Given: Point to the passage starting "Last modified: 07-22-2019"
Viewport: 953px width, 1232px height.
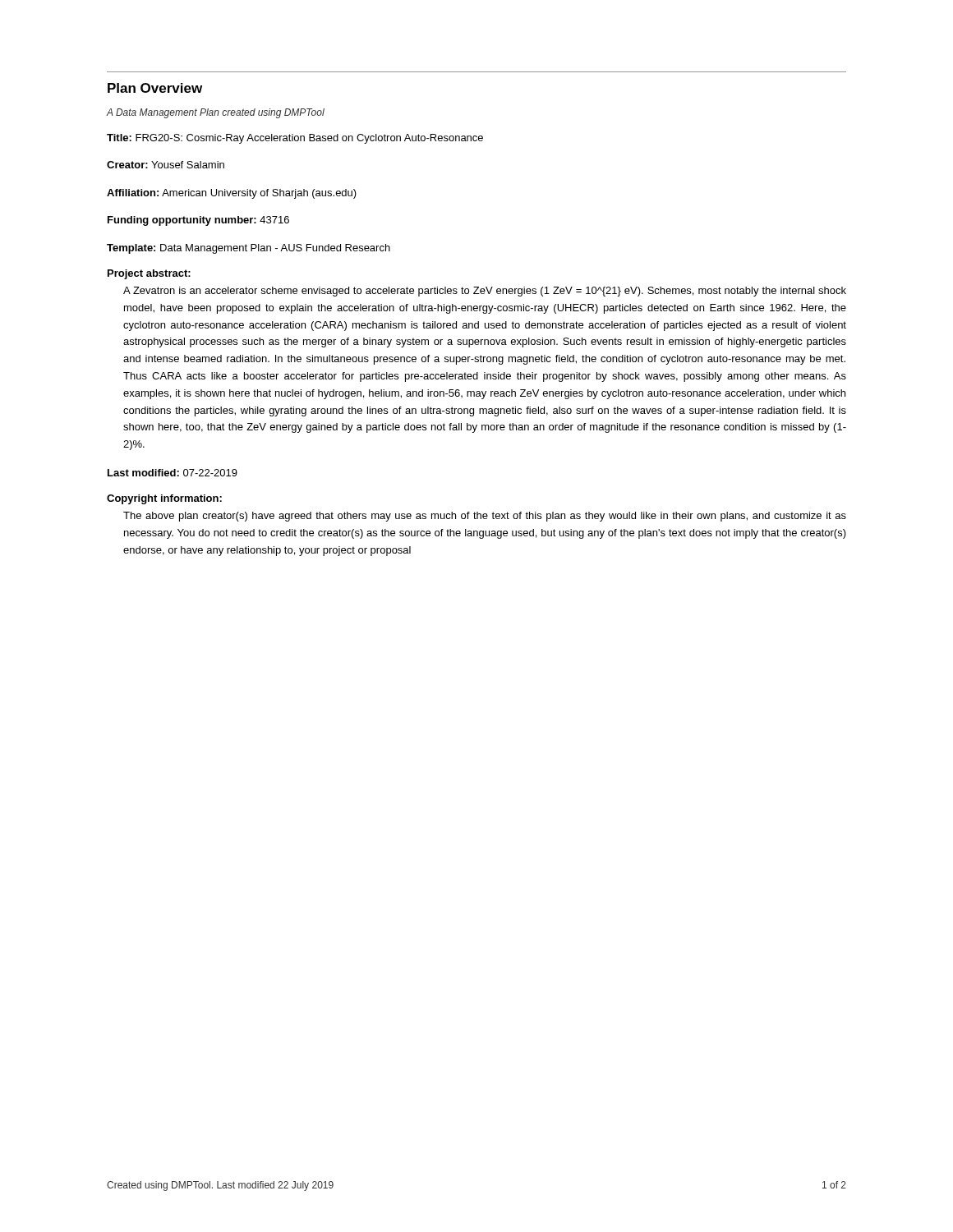Looking at the screenshot, I should click(172, 473).
